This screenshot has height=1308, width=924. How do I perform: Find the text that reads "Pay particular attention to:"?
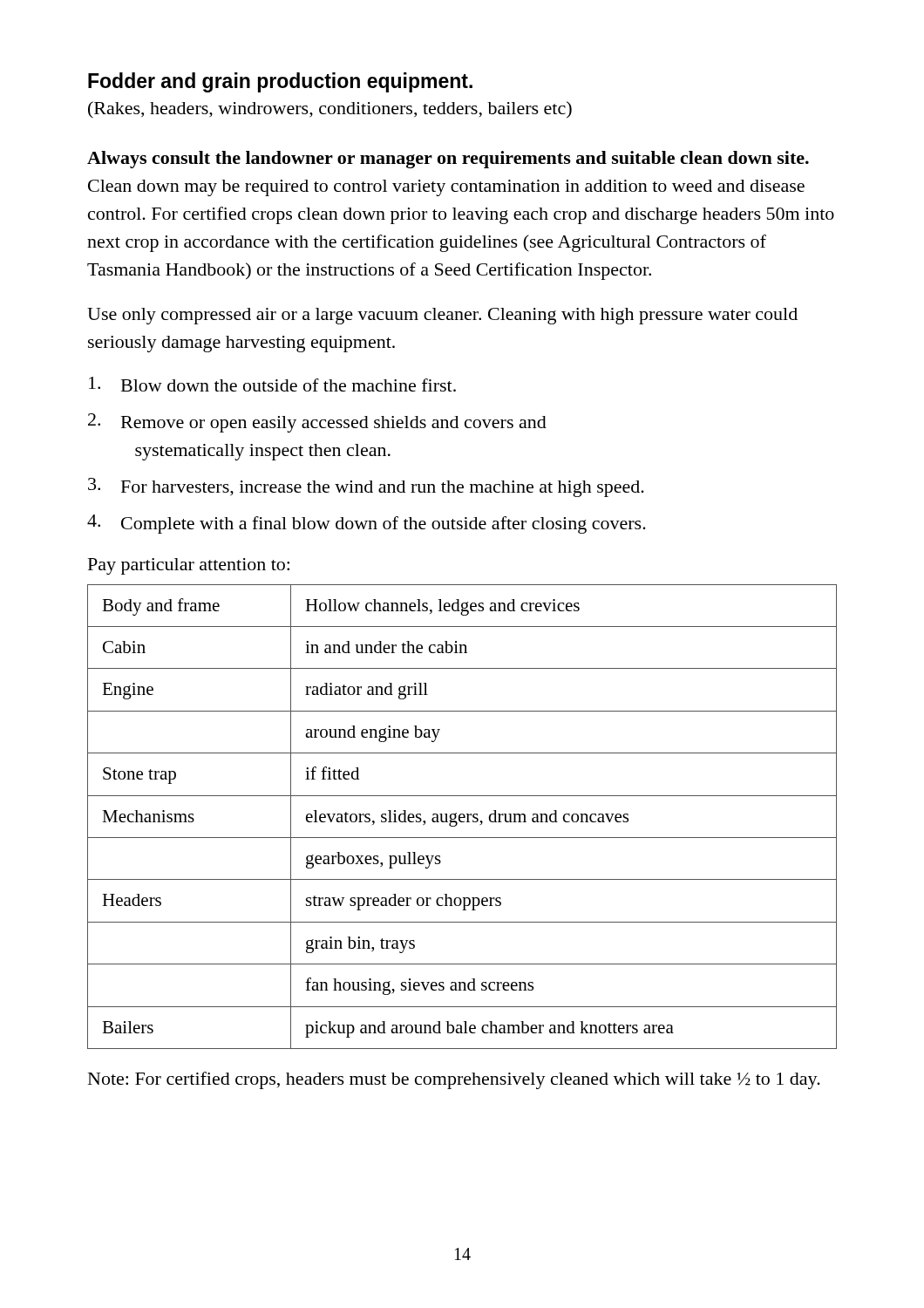(x=189, y=563)
